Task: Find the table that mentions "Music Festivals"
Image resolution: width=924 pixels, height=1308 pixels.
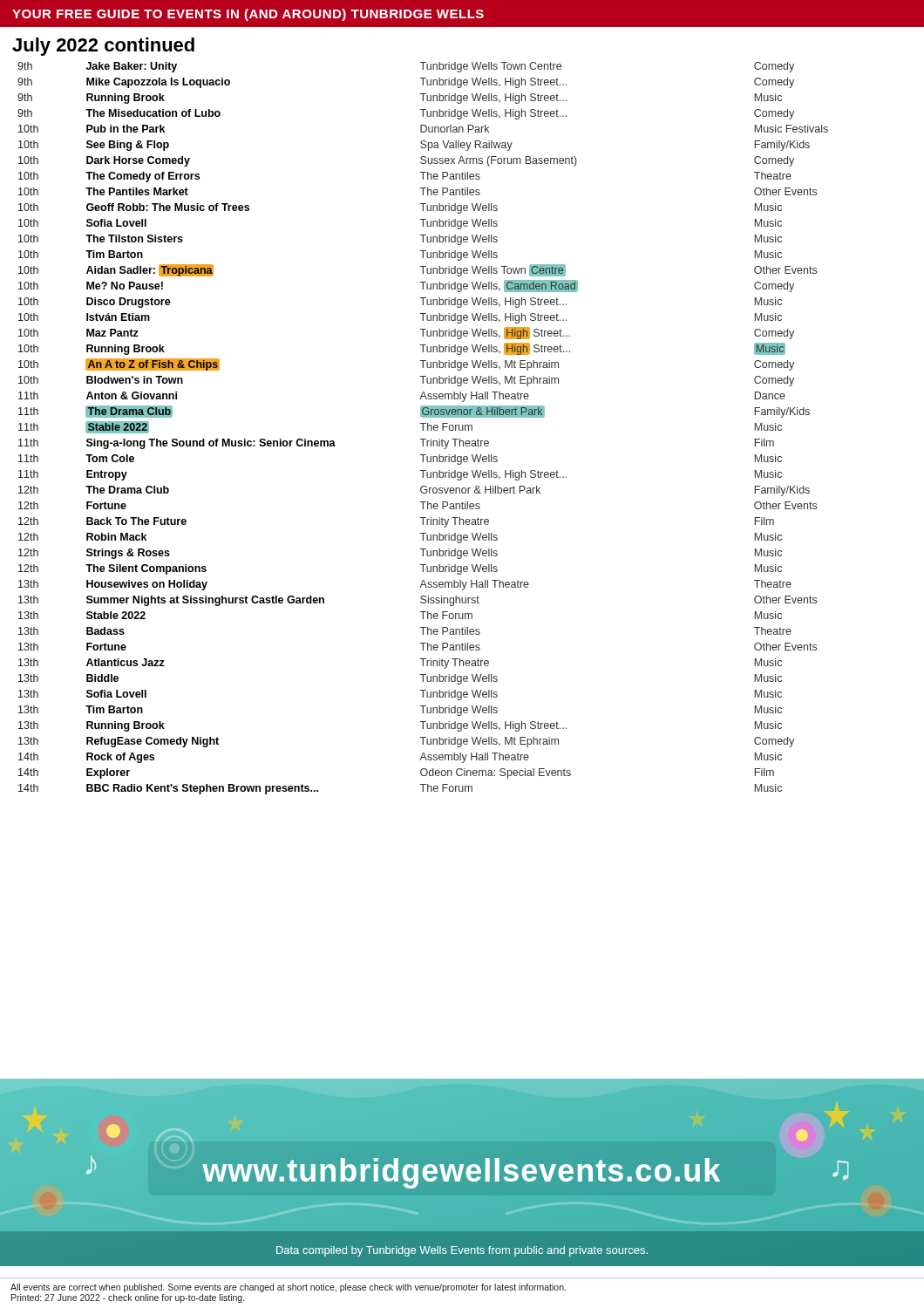Action: point(462,427)
